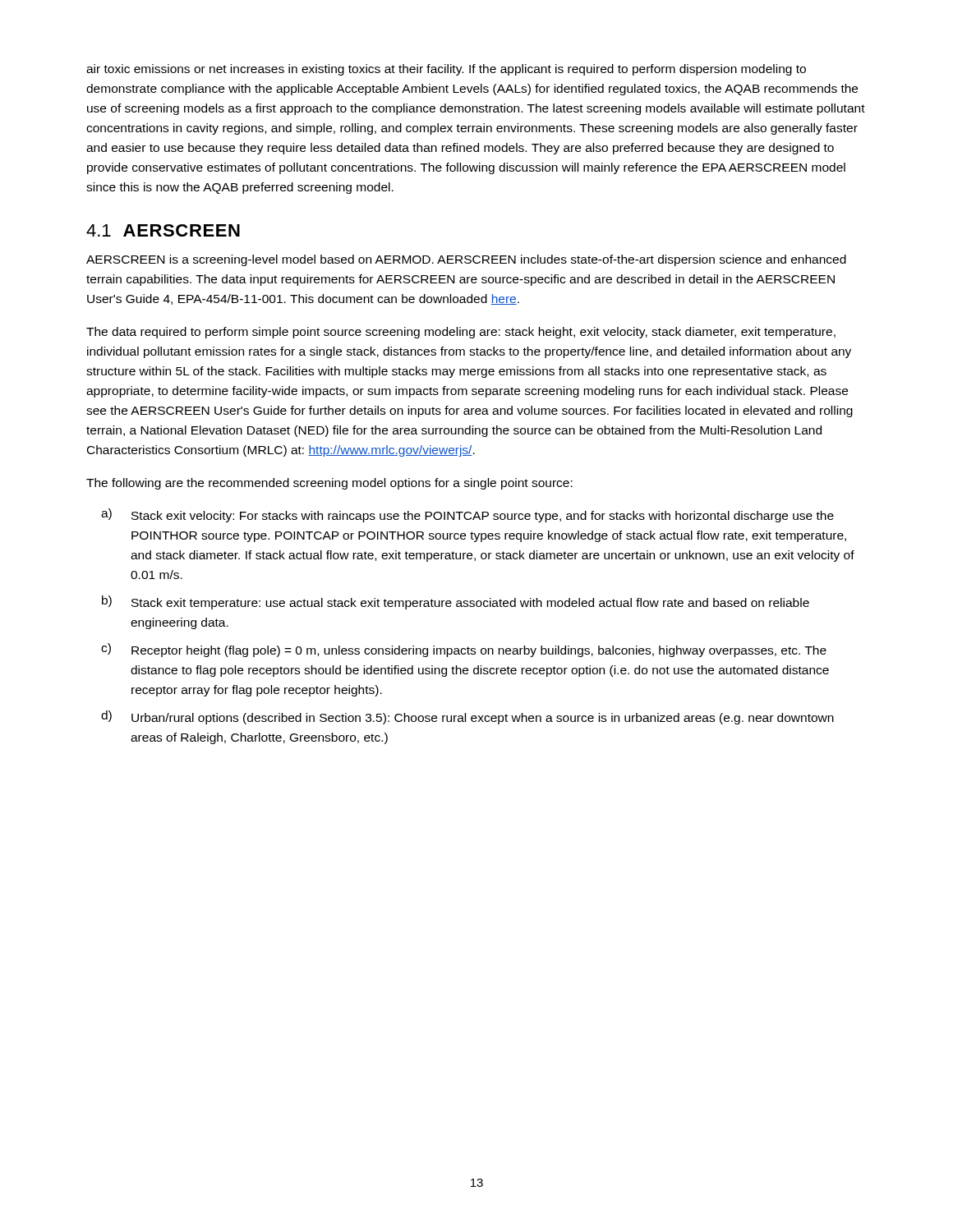The width and height of the screenshot is (953, 1232).
Task: Click on the list item that reads "b) Stack exit temperature:"
Action: pyautogui.click(x=476, y=613)
